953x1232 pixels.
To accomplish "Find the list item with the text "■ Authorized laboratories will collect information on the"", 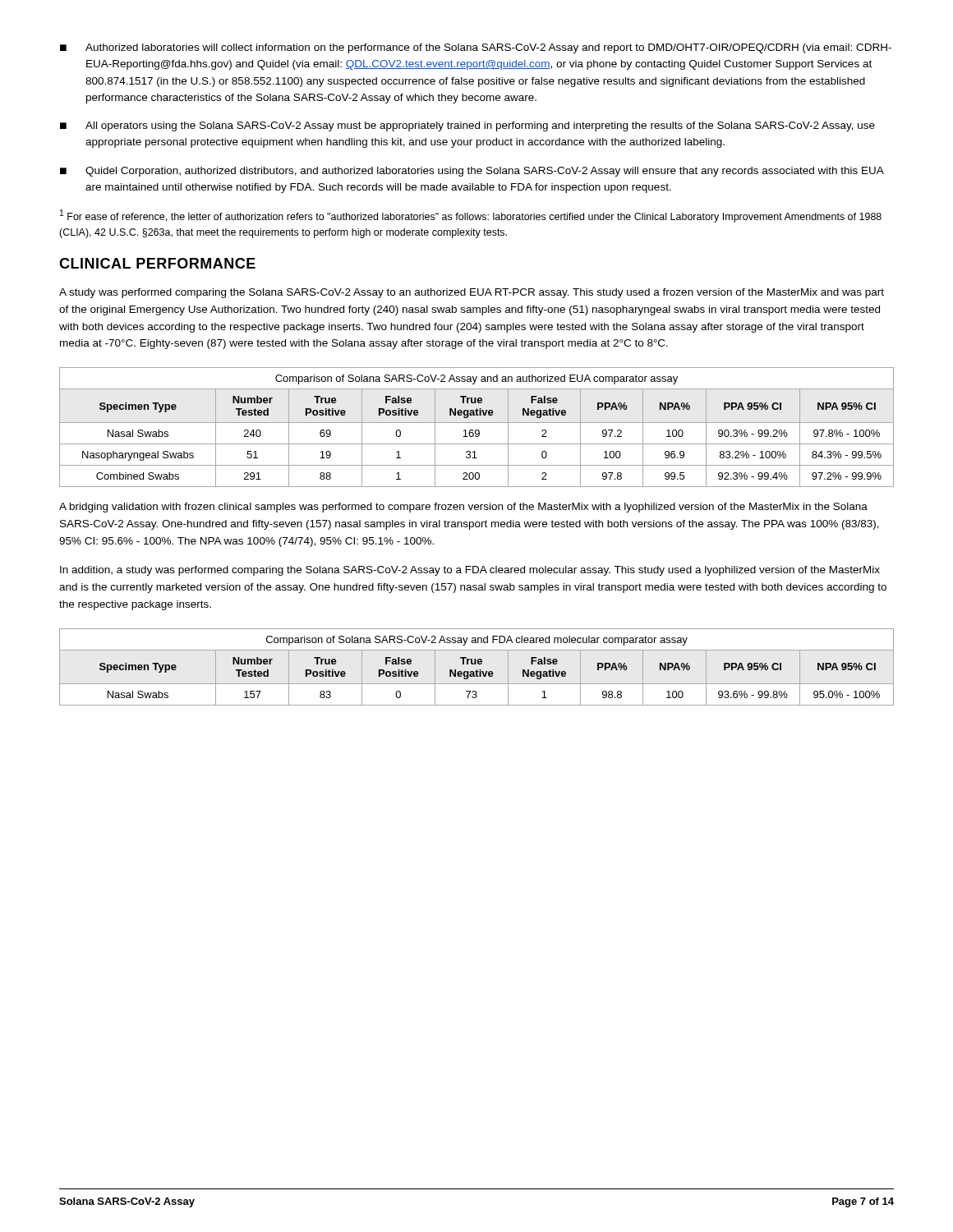I will 476,73.
